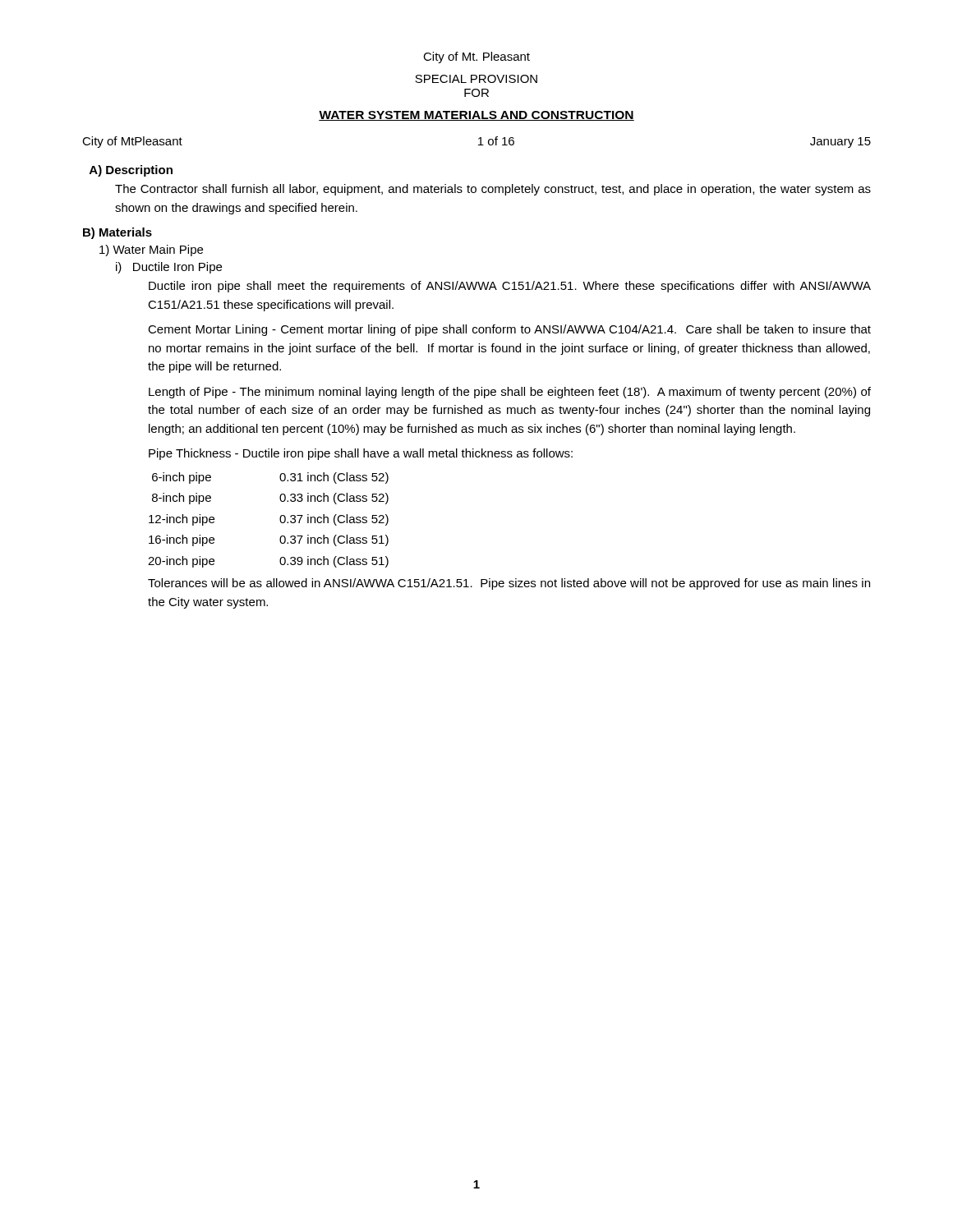Point to the text starting "Length of Pipe -"
Viewport: 953px width, 1232px height.
point(509,409)
